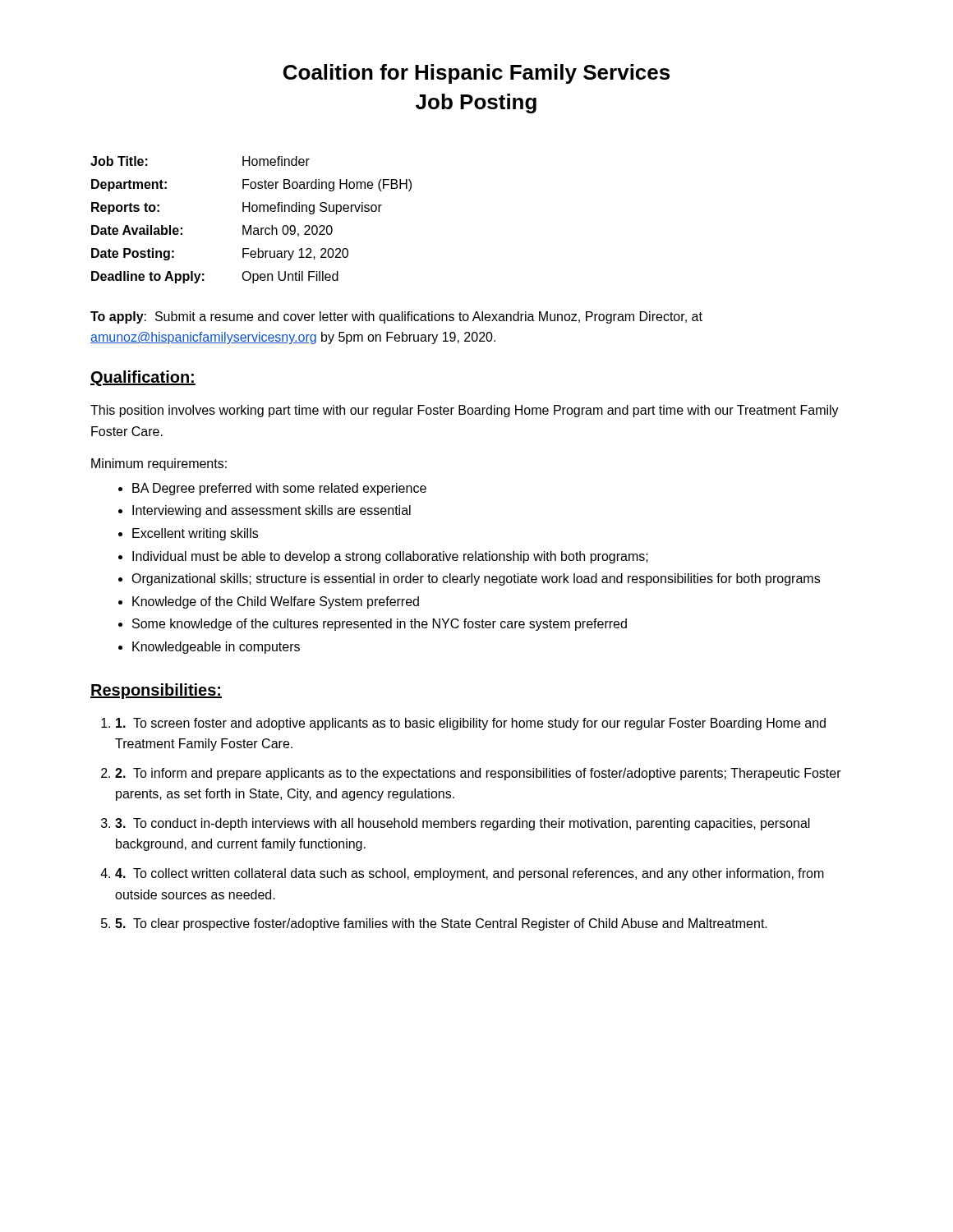Screen dimensions: 1232x953
Task: Click on the element starting "2. To inform and prepare applicants"
Action: [x=478, y=784]
